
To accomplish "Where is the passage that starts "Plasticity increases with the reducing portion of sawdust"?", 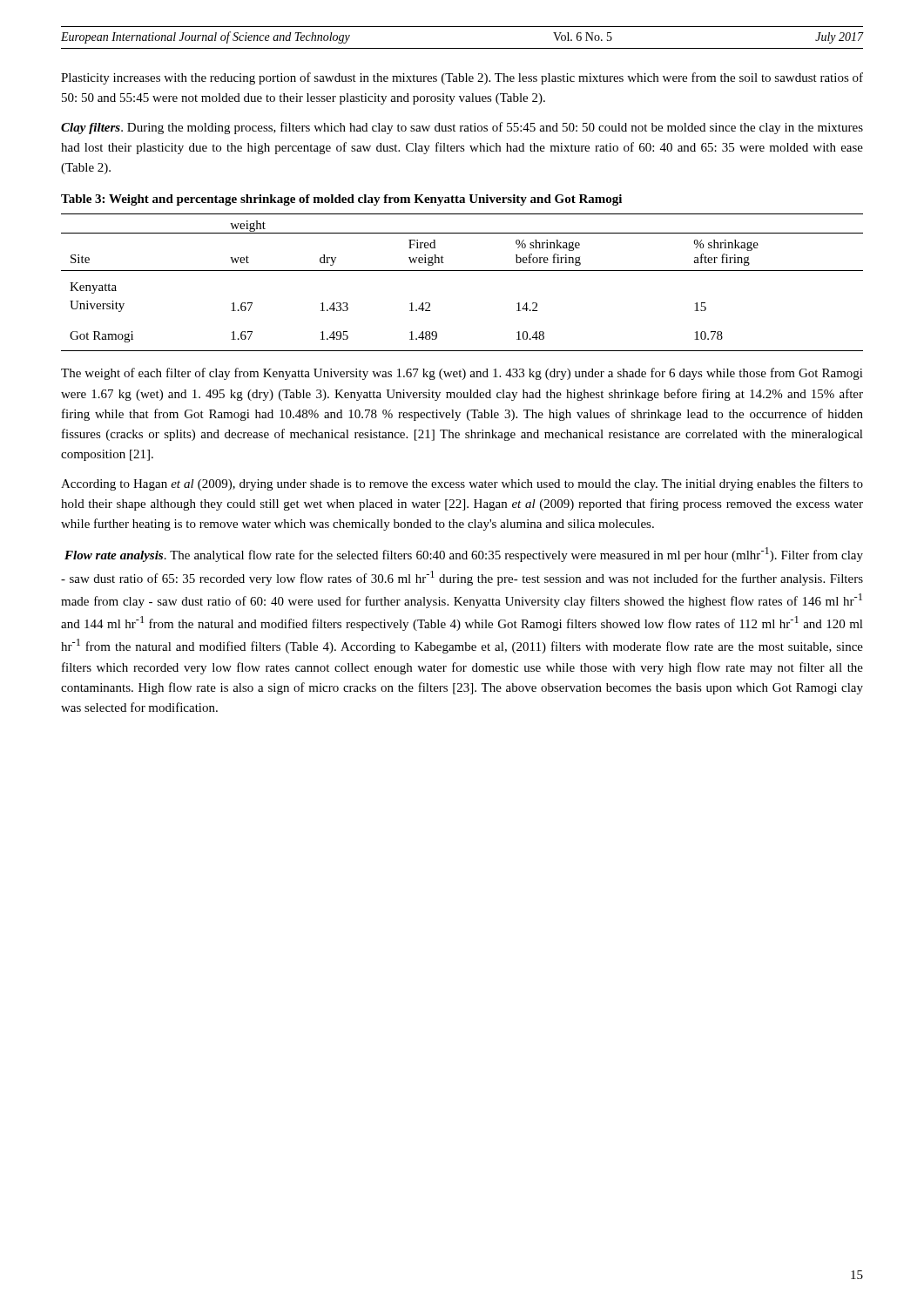I will (x=462, y=88).
